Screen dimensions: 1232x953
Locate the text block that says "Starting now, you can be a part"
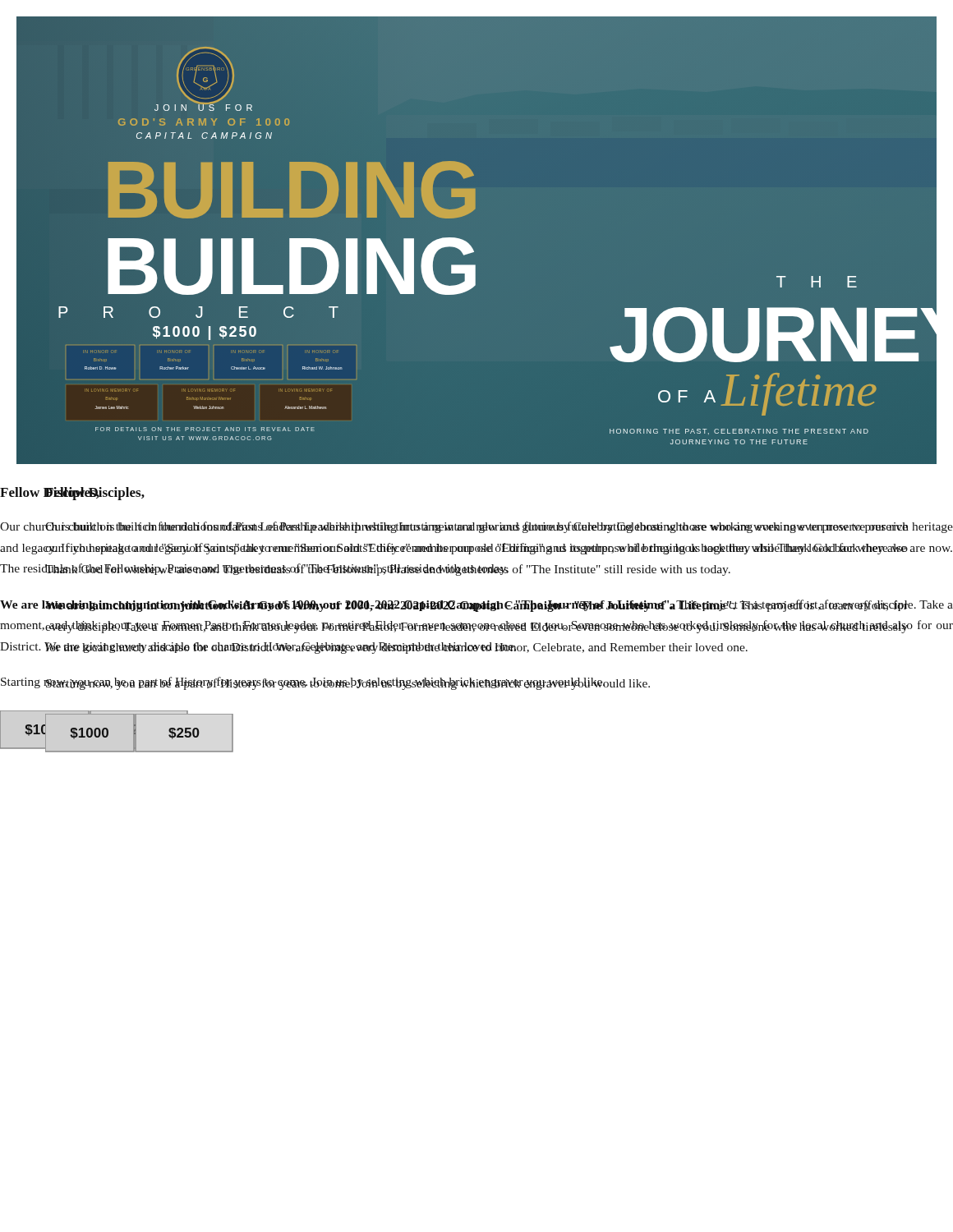tap(348, 683)
